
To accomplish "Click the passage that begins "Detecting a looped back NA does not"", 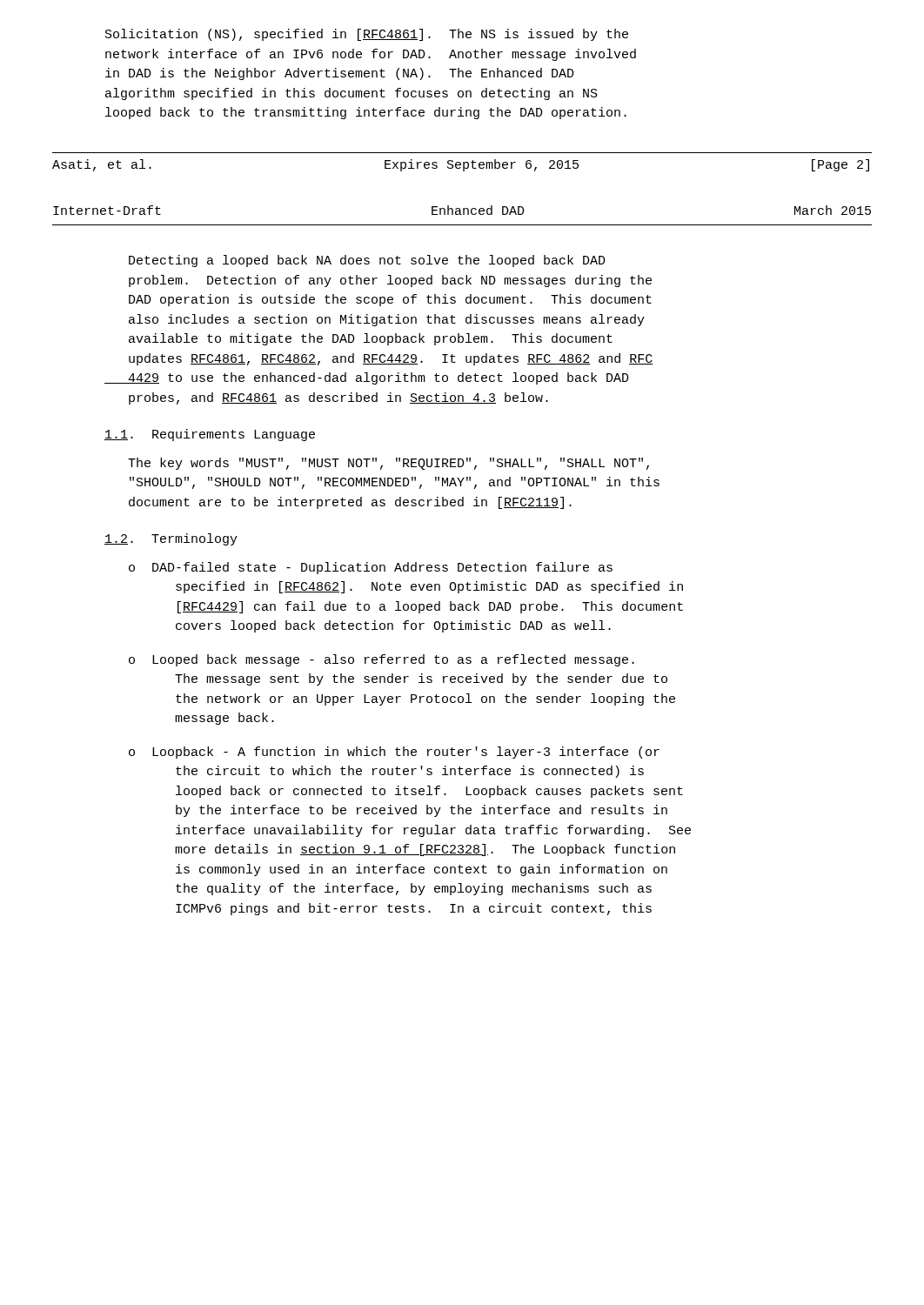I will click(379, 330).
